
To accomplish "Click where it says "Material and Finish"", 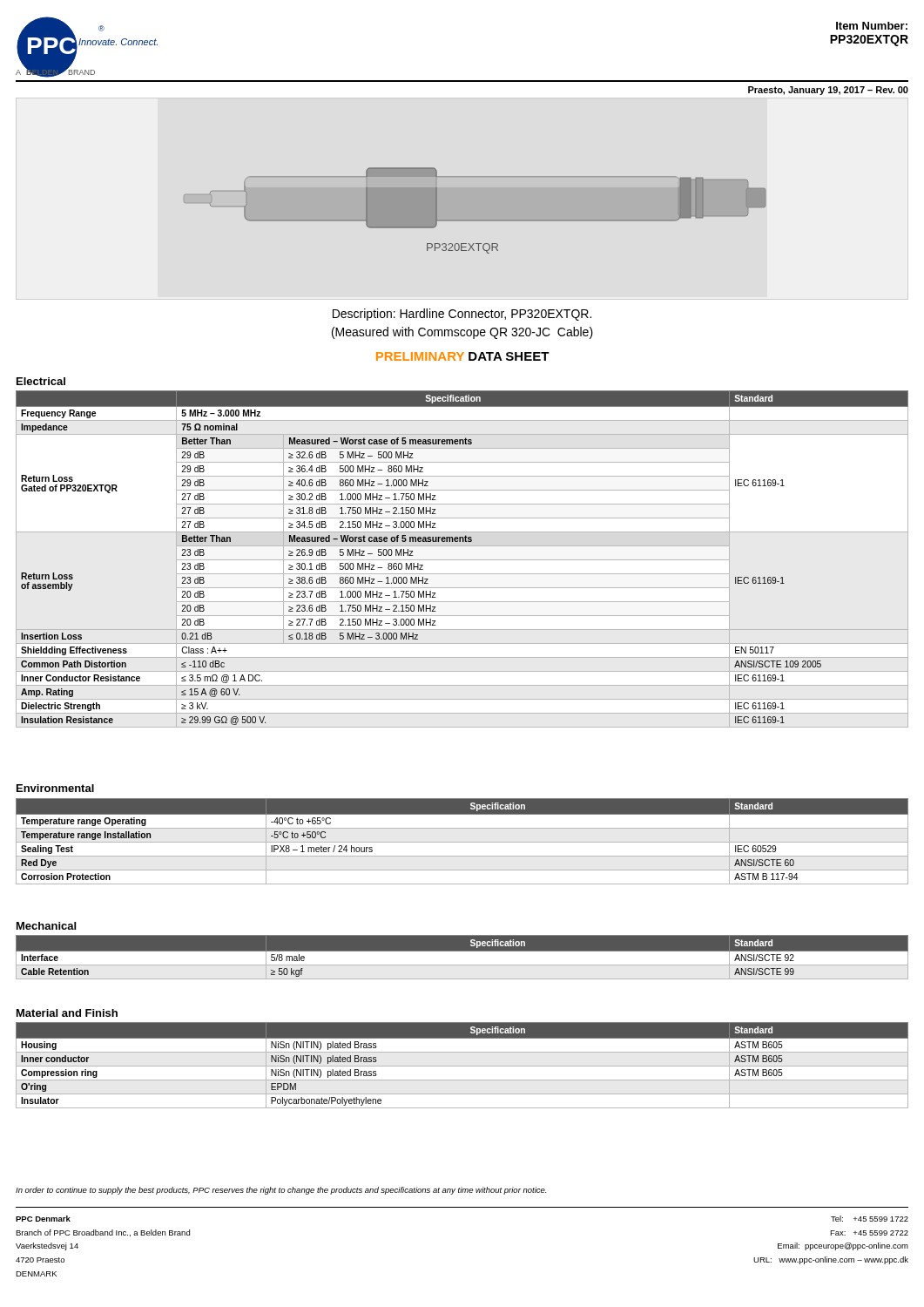I will [x=67, y=1013].
